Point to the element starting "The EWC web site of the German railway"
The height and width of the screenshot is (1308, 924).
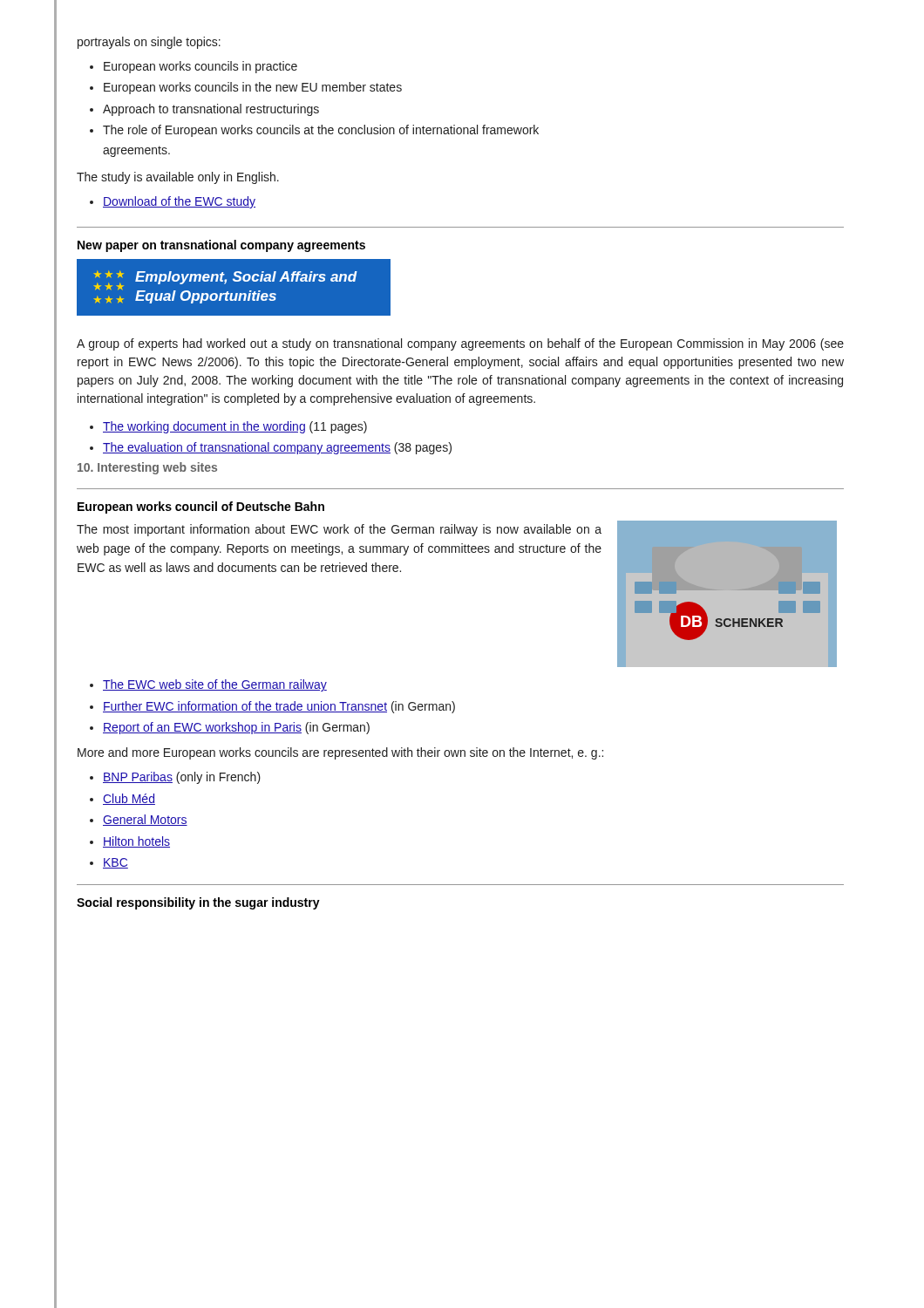coord(215,685)
